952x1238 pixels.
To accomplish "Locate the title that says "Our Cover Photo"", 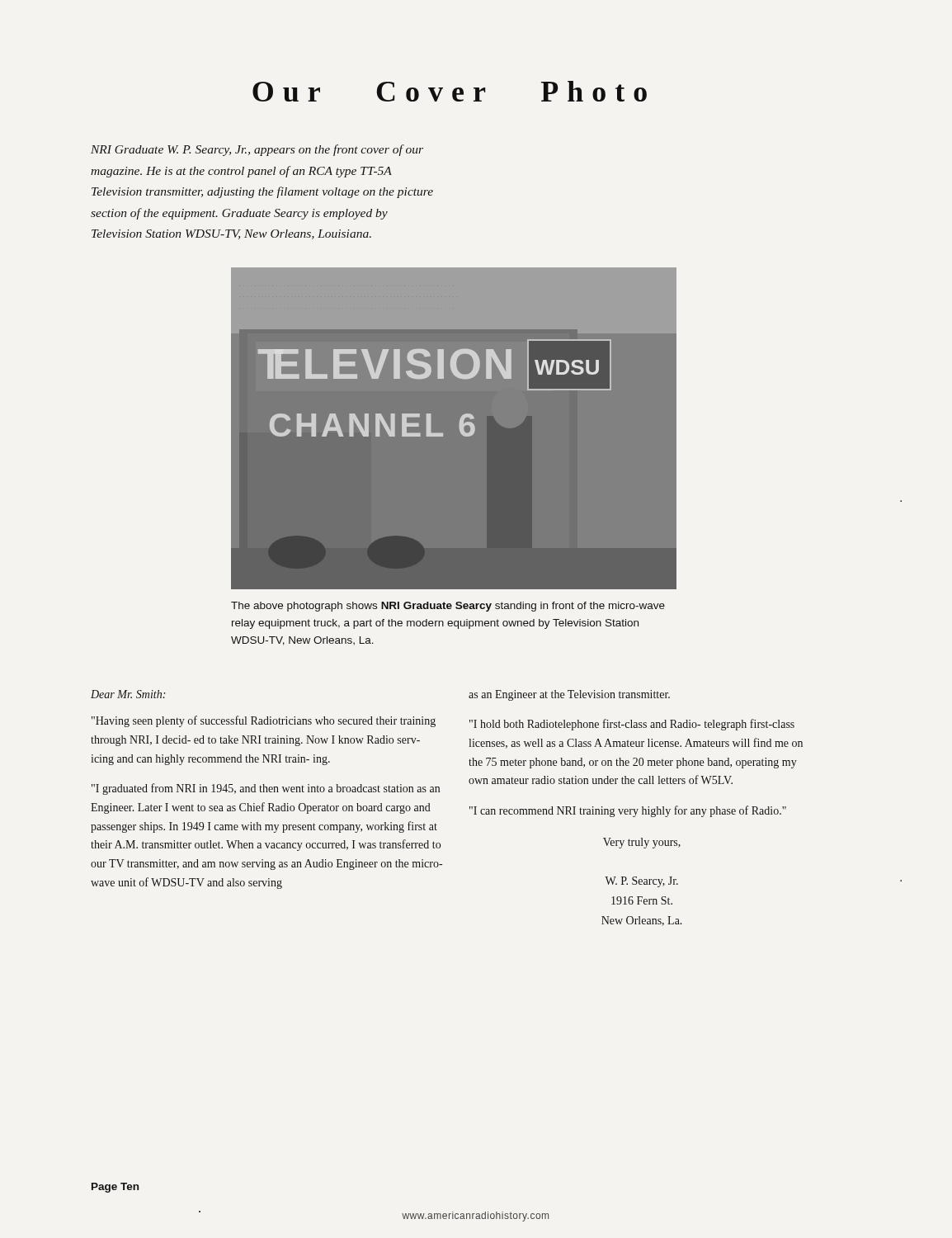I will [x=454, y=92].
